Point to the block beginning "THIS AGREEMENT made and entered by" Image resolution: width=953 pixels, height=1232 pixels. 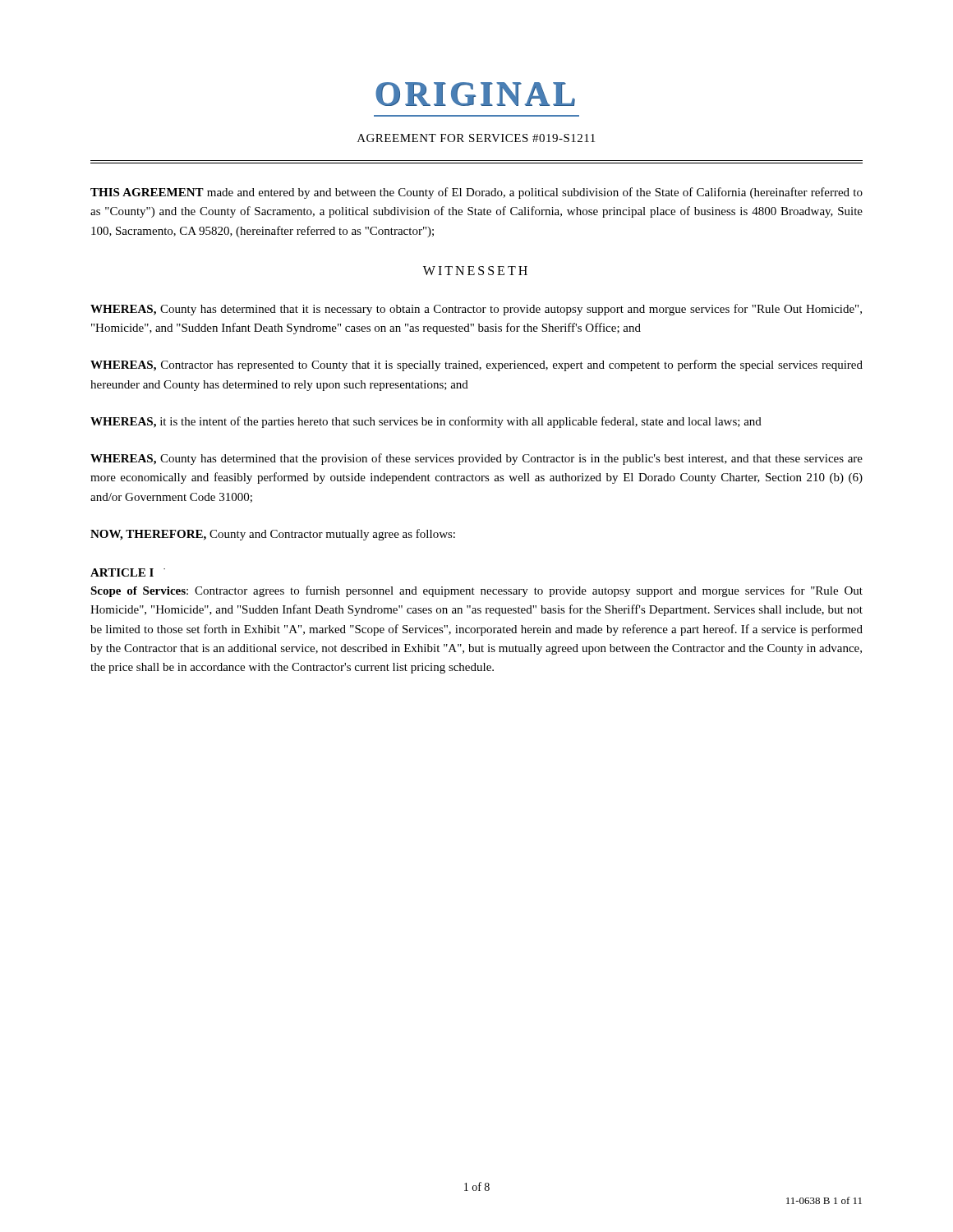(x=476, y=211)
